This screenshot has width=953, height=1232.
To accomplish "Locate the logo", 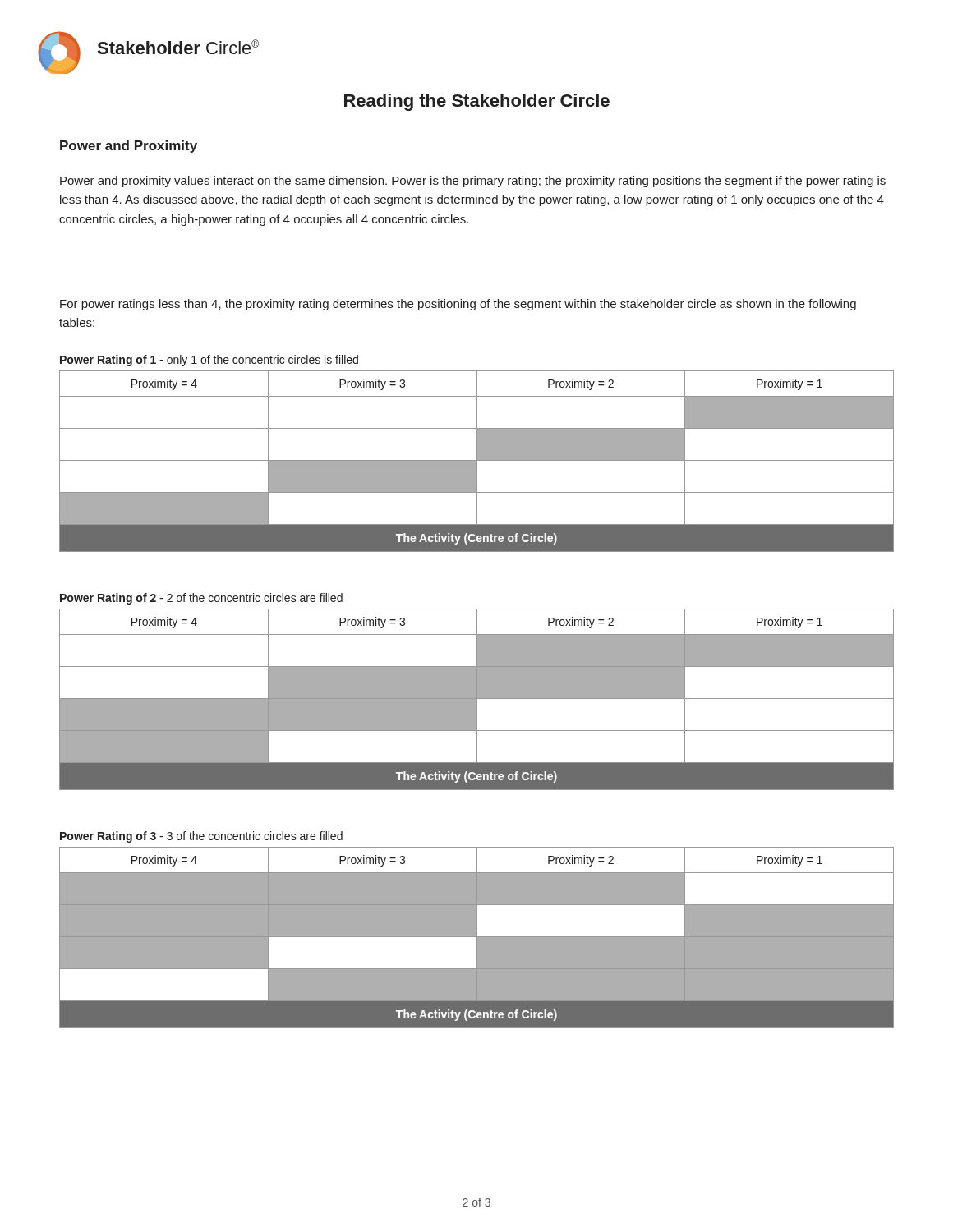I will point(476,48).
